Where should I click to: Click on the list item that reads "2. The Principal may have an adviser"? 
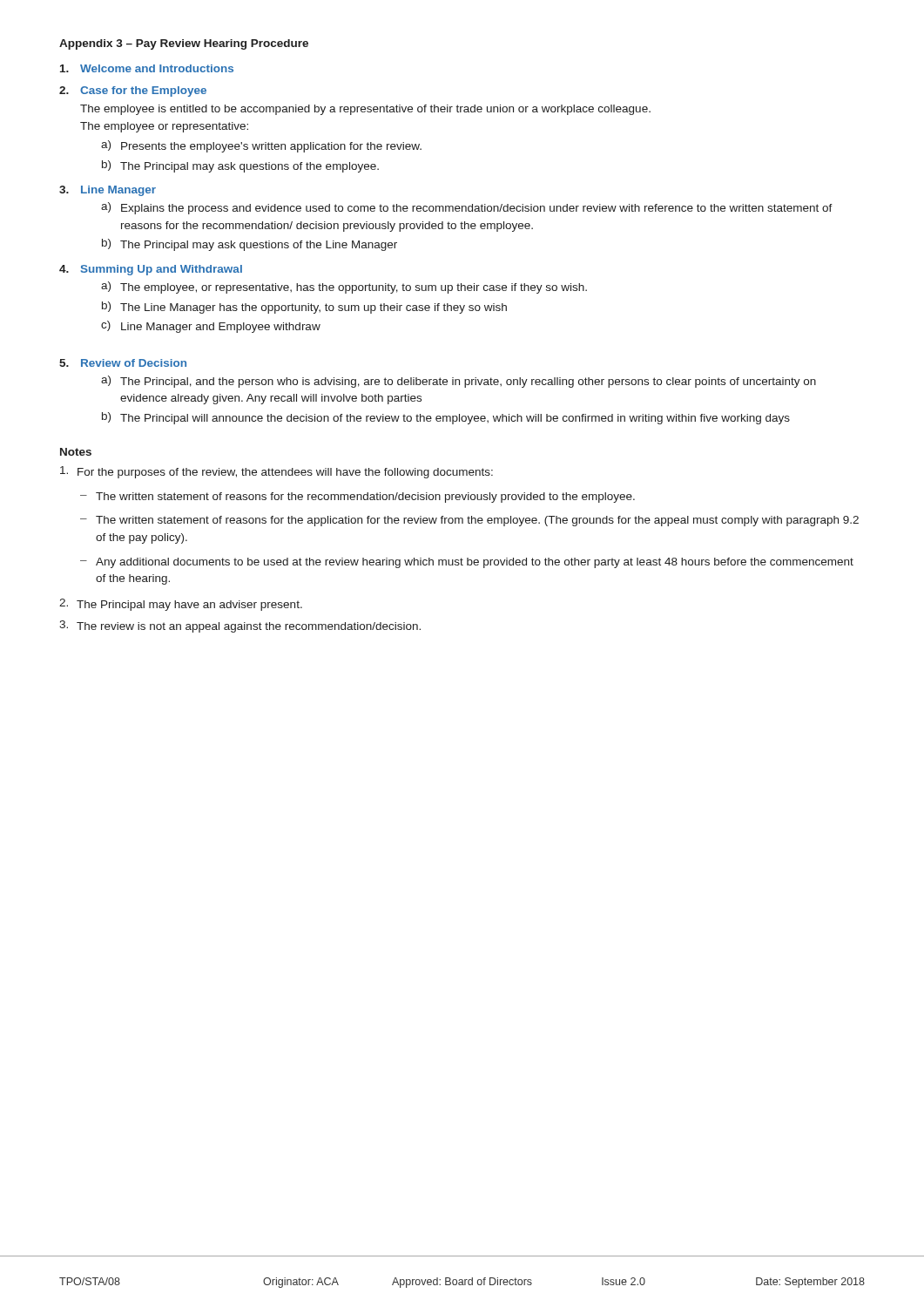(x=181, y=605)
